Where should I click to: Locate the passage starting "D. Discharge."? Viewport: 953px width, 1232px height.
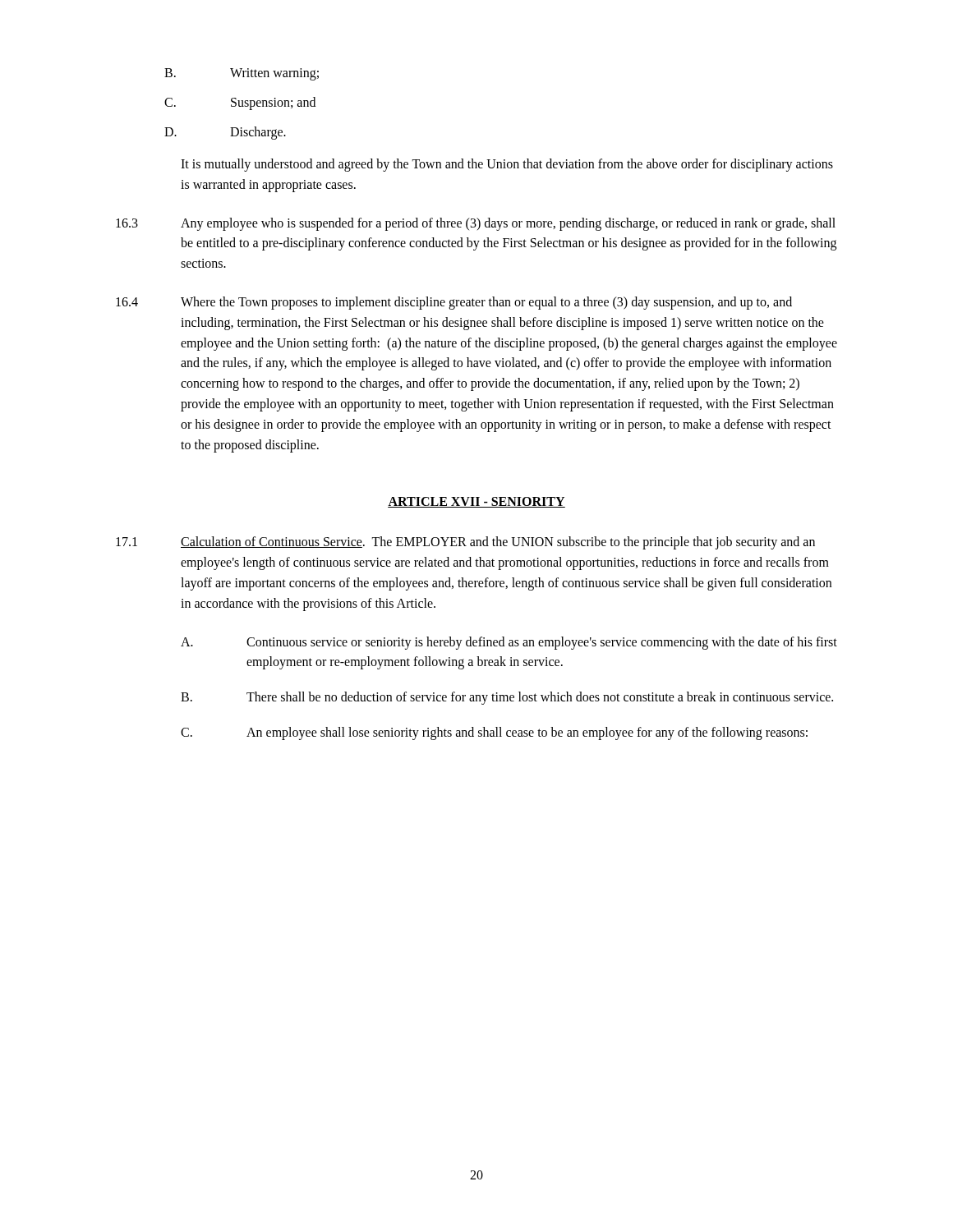click(167, 133)
